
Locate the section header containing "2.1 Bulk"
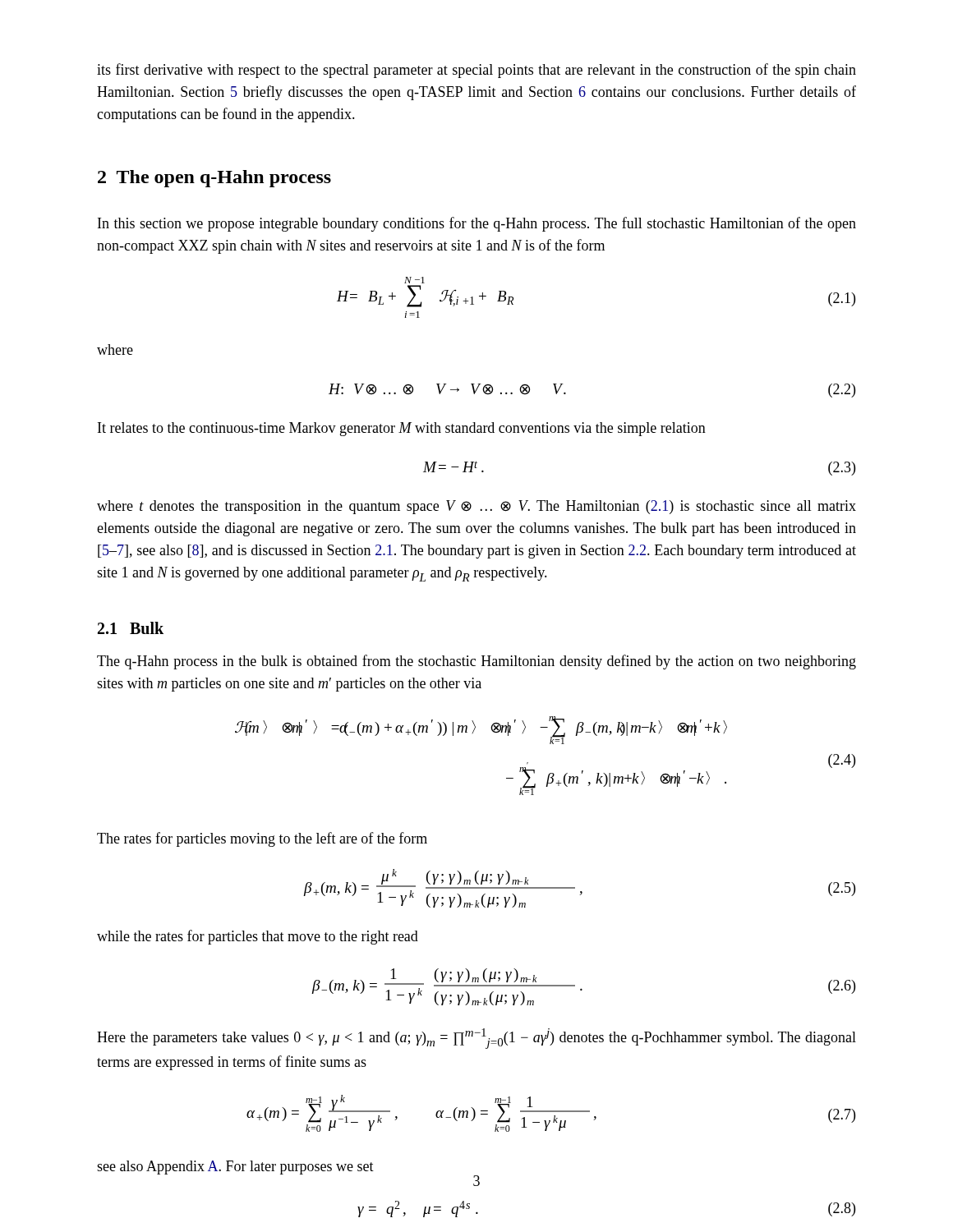pos(130,628)
